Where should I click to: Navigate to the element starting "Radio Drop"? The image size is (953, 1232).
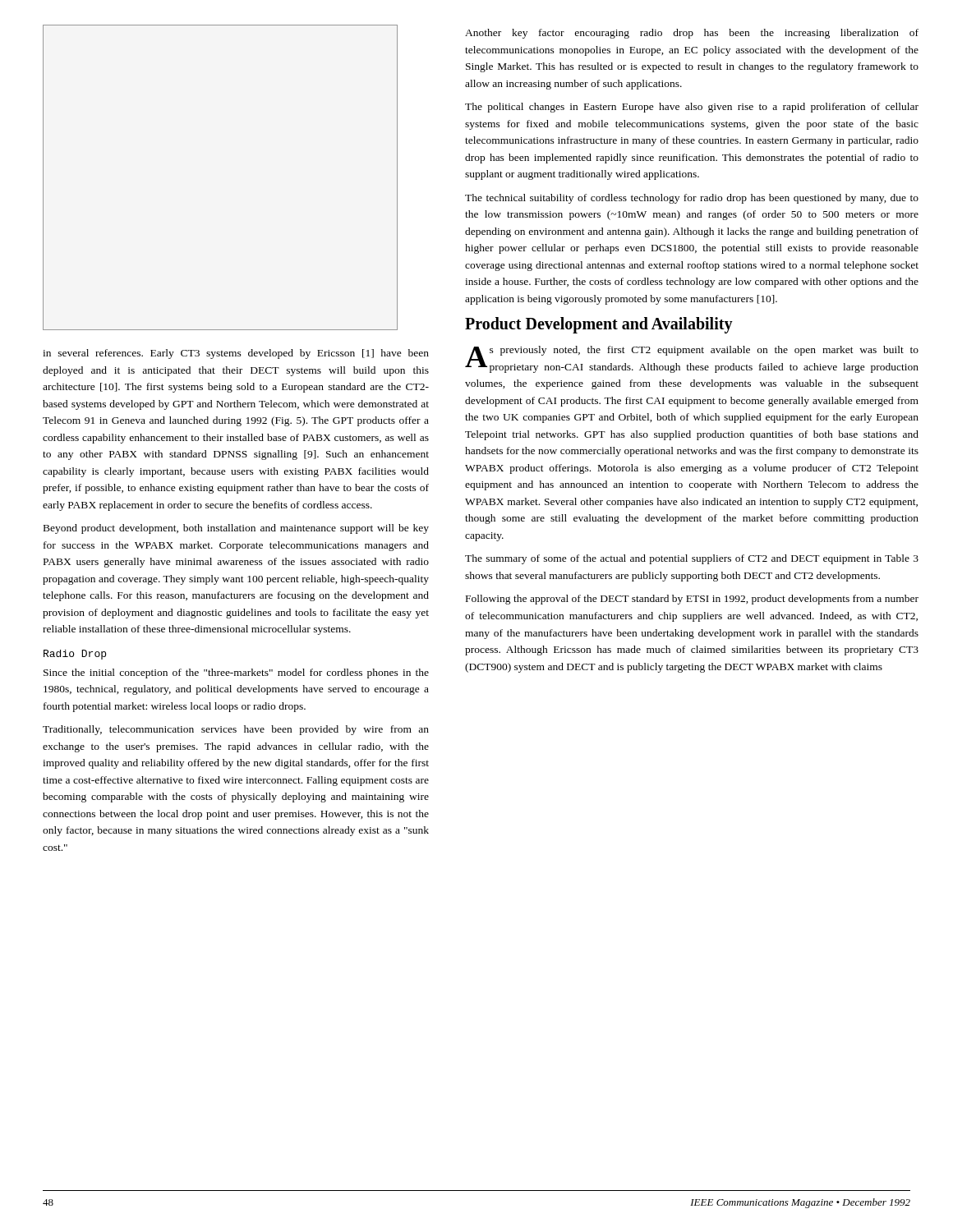pos(75,654)
